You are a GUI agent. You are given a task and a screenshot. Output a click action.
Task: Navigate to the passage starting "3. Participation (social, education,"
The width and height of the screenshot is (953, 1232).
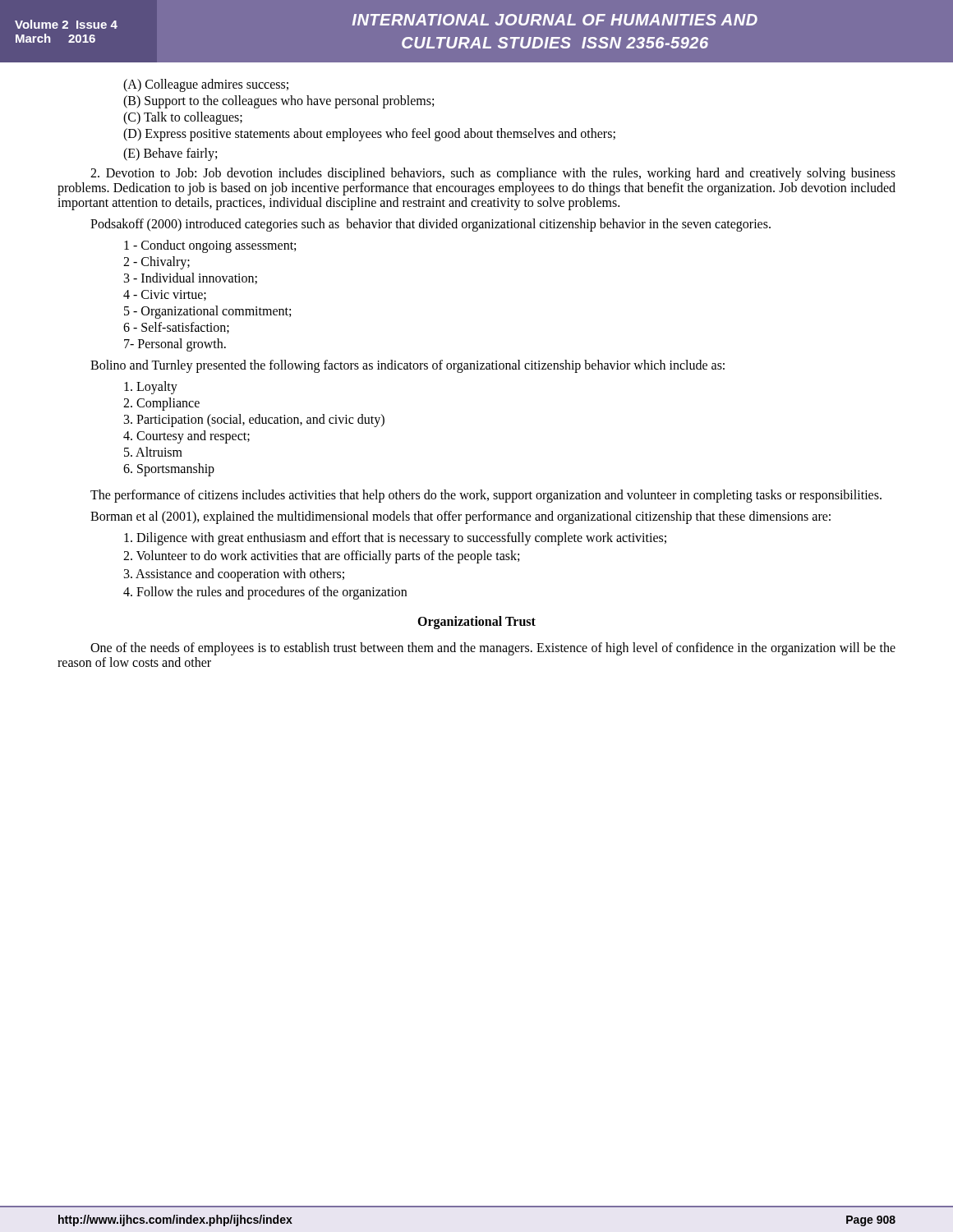254,419
